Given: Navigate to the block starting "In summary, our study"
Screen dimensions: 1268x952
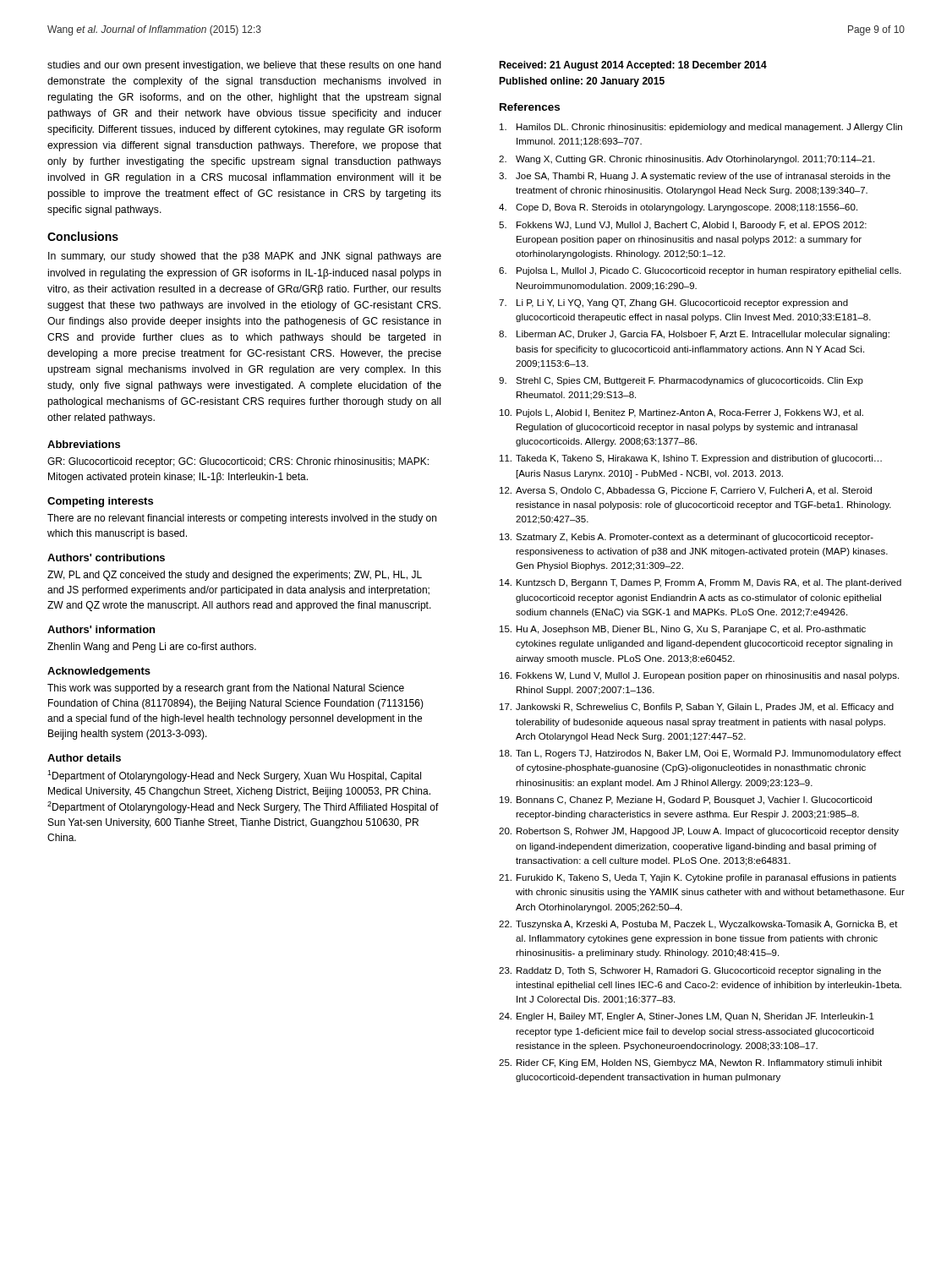Looking at the screenshot, I should pos(244,337).
